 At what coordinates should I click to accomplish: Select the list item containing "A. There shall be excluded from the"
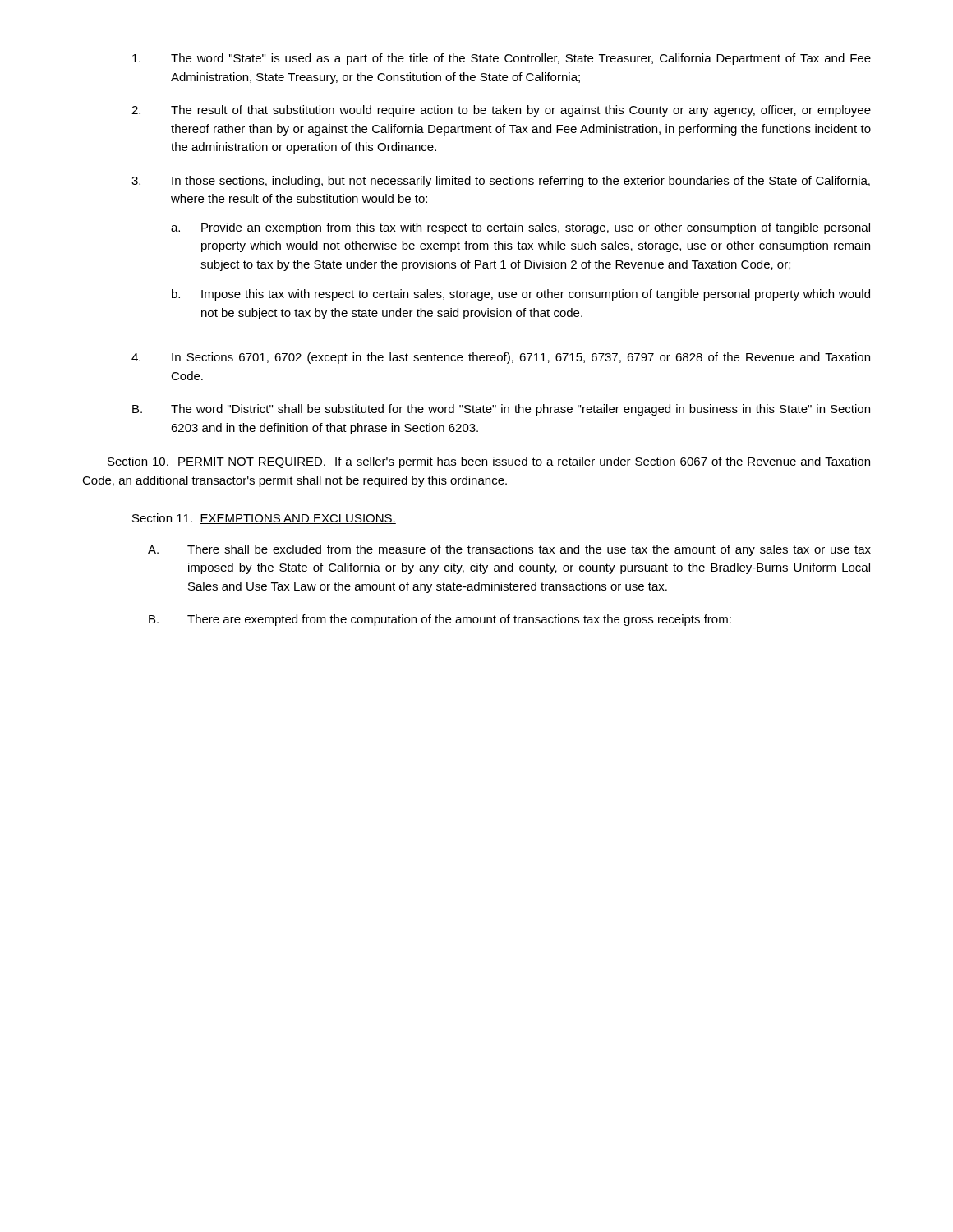[509, 568]
